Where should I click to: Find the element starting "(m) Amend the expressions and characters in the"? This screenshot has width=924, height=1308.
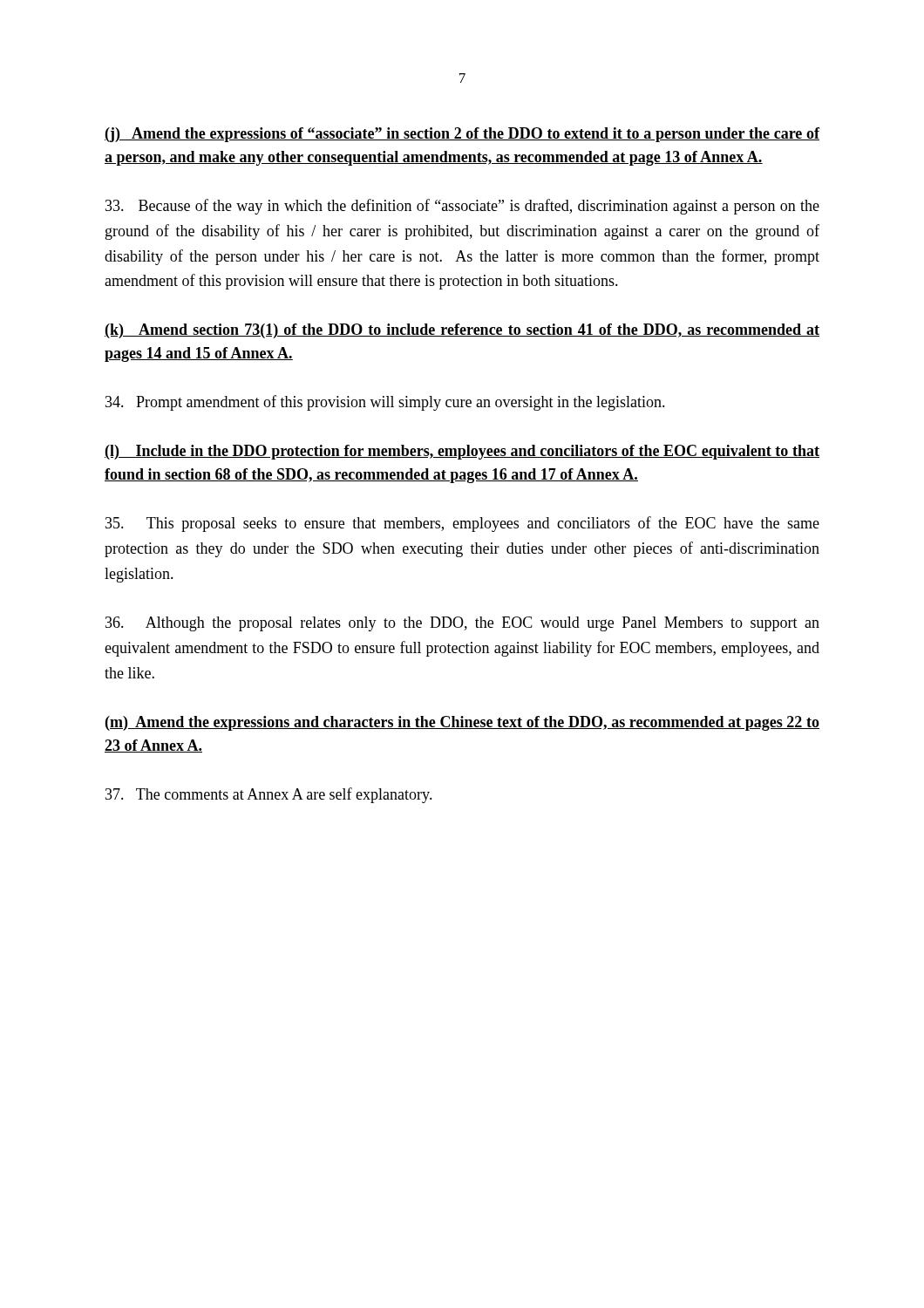point(462,734)
